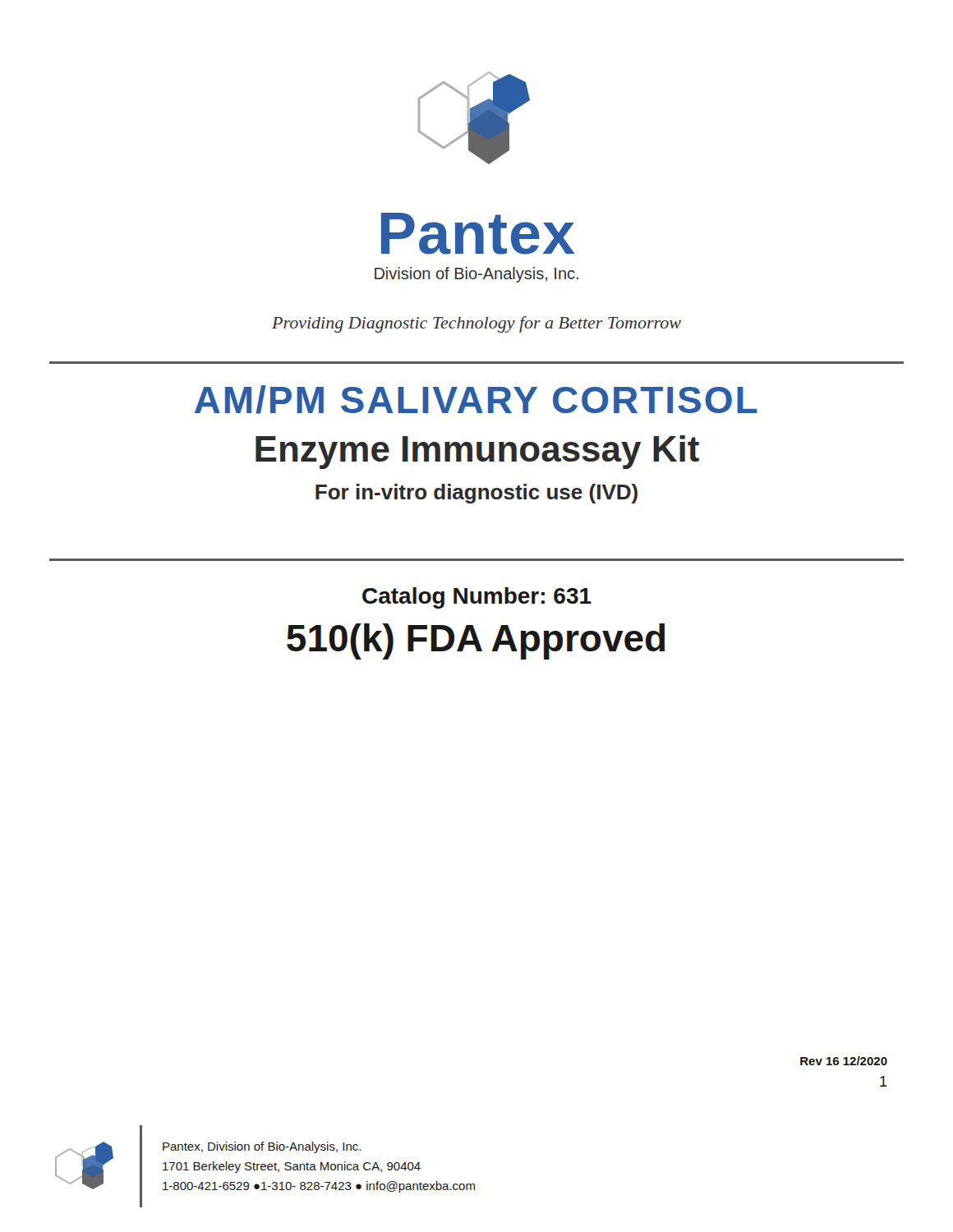Point to "AM/PM SALIVARY CORTISOL"
The width and height of the screenshot is (953, 1232).
click(476, 400)
